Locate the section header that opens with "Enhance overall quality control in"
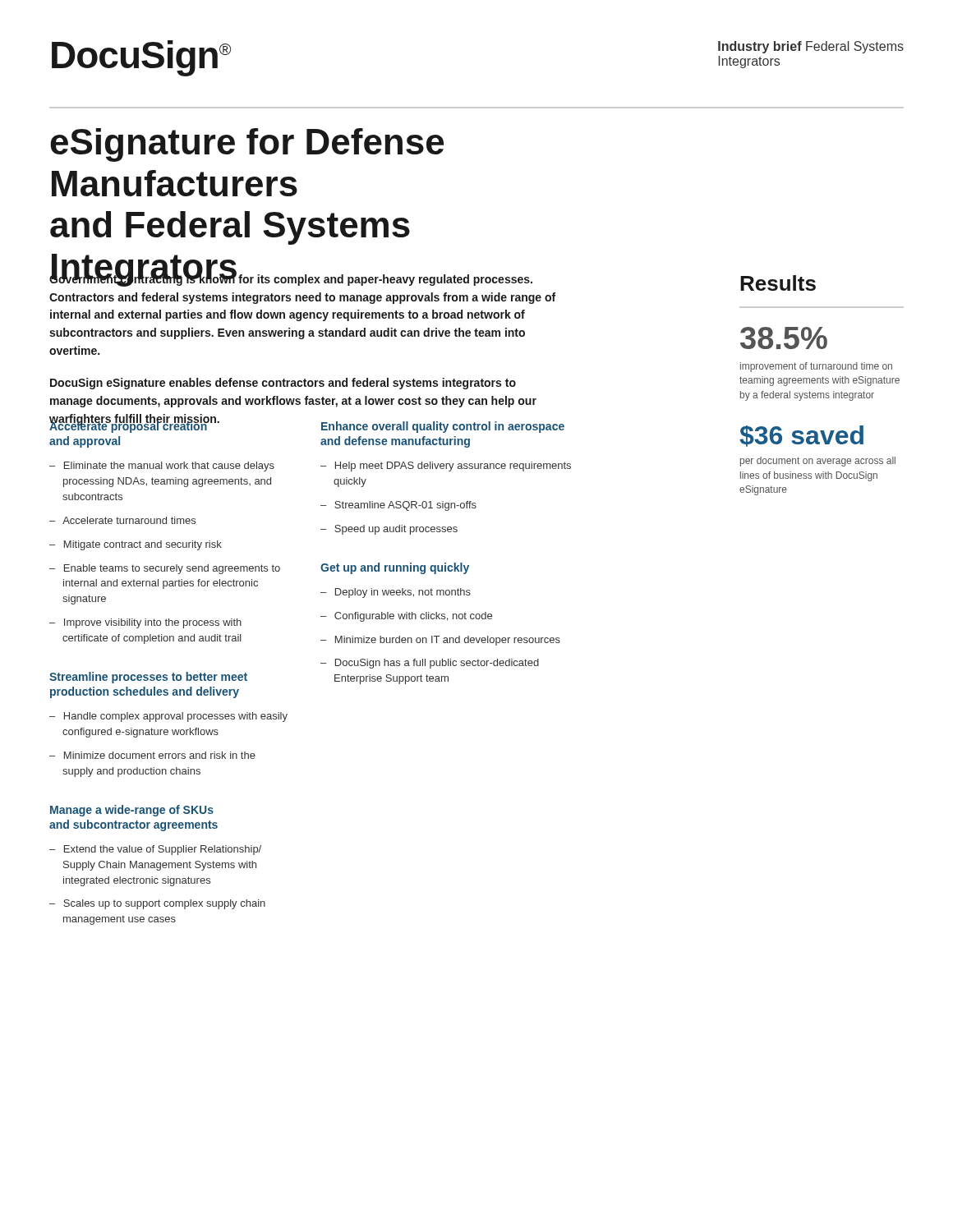 [x=448, y=434]
